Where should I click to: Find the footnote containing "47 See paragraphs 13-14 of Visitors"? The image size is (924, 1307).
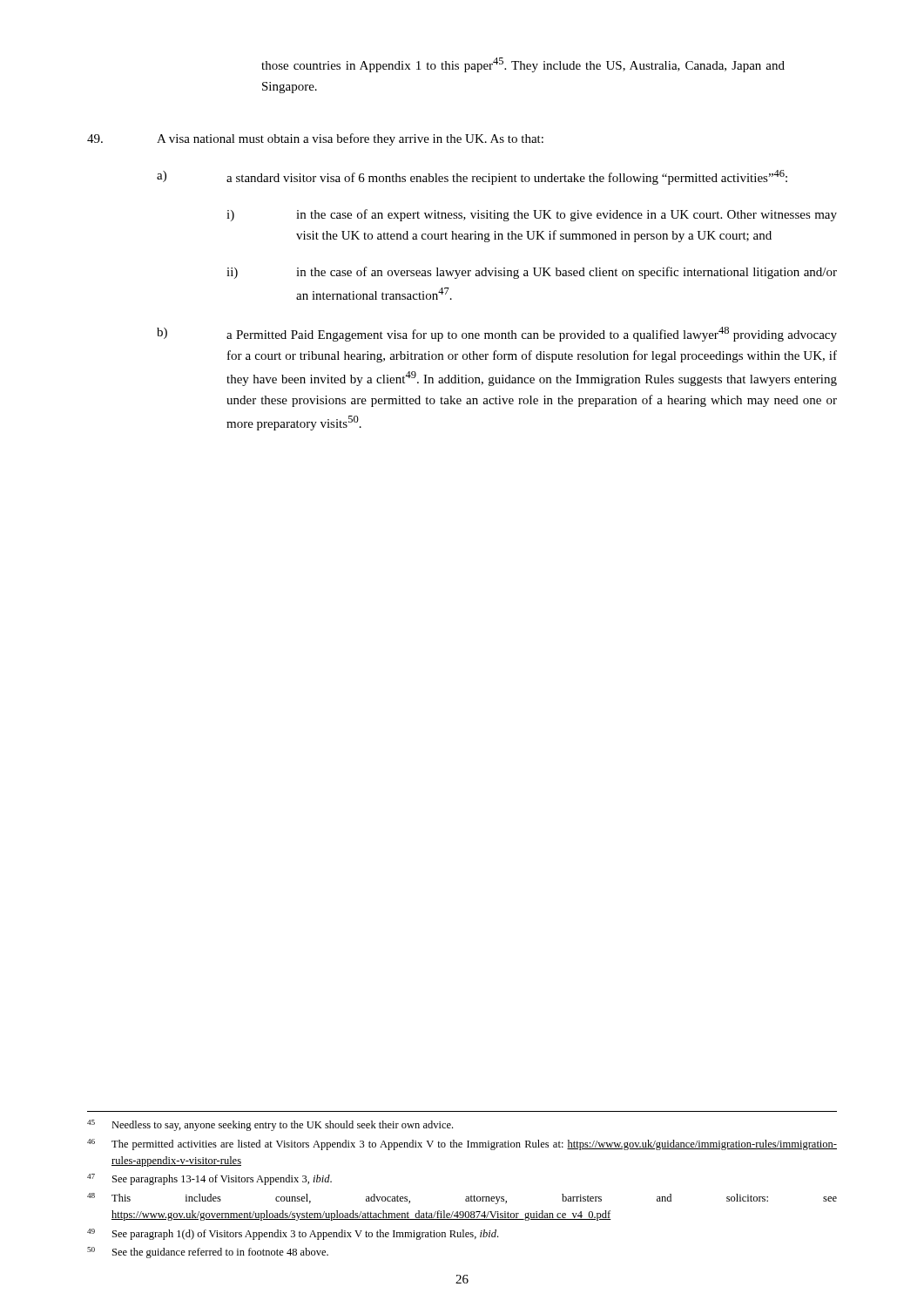pyautogui.click(x=209, y=1179)
